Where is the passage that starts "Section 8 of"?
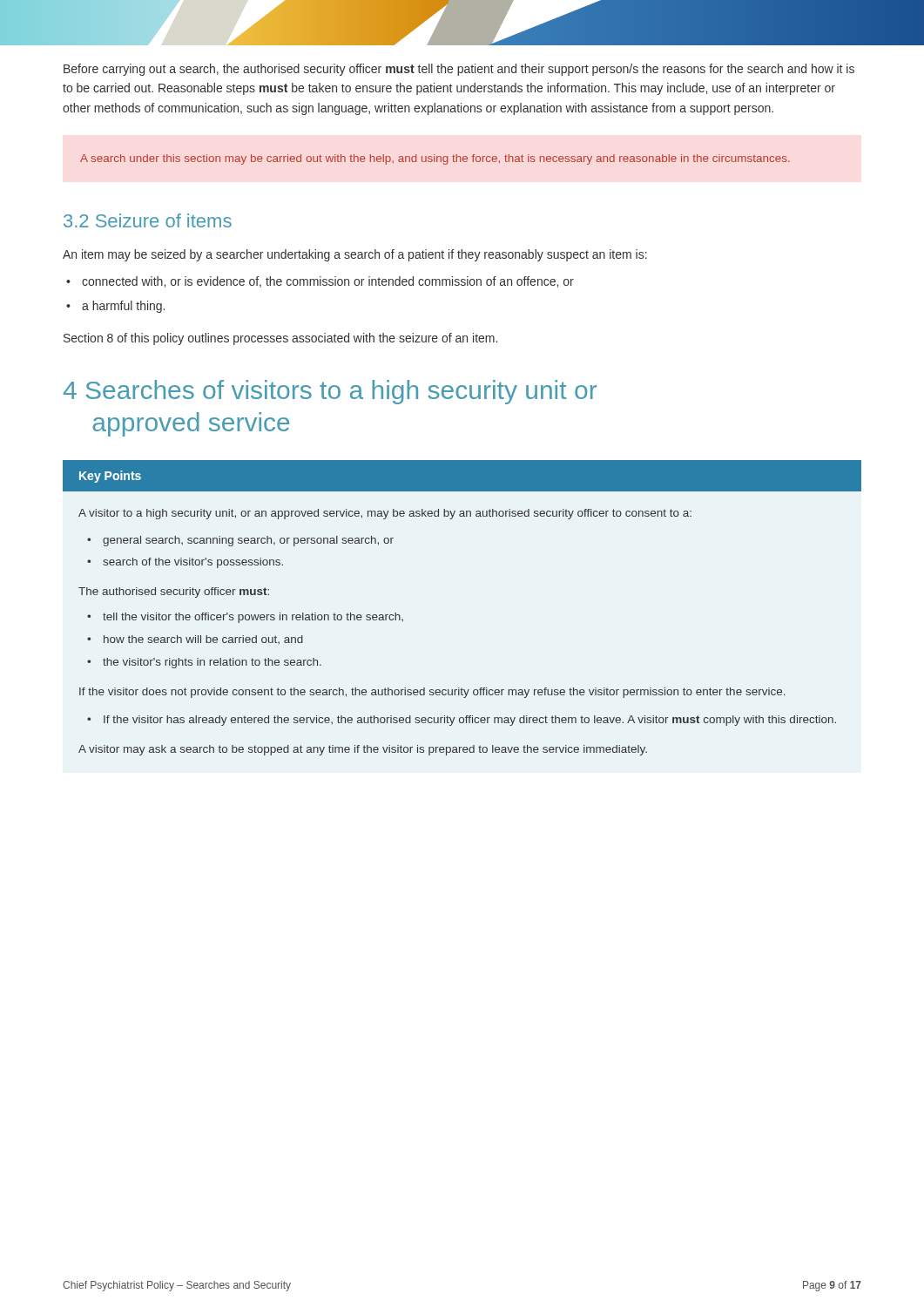 281,338
